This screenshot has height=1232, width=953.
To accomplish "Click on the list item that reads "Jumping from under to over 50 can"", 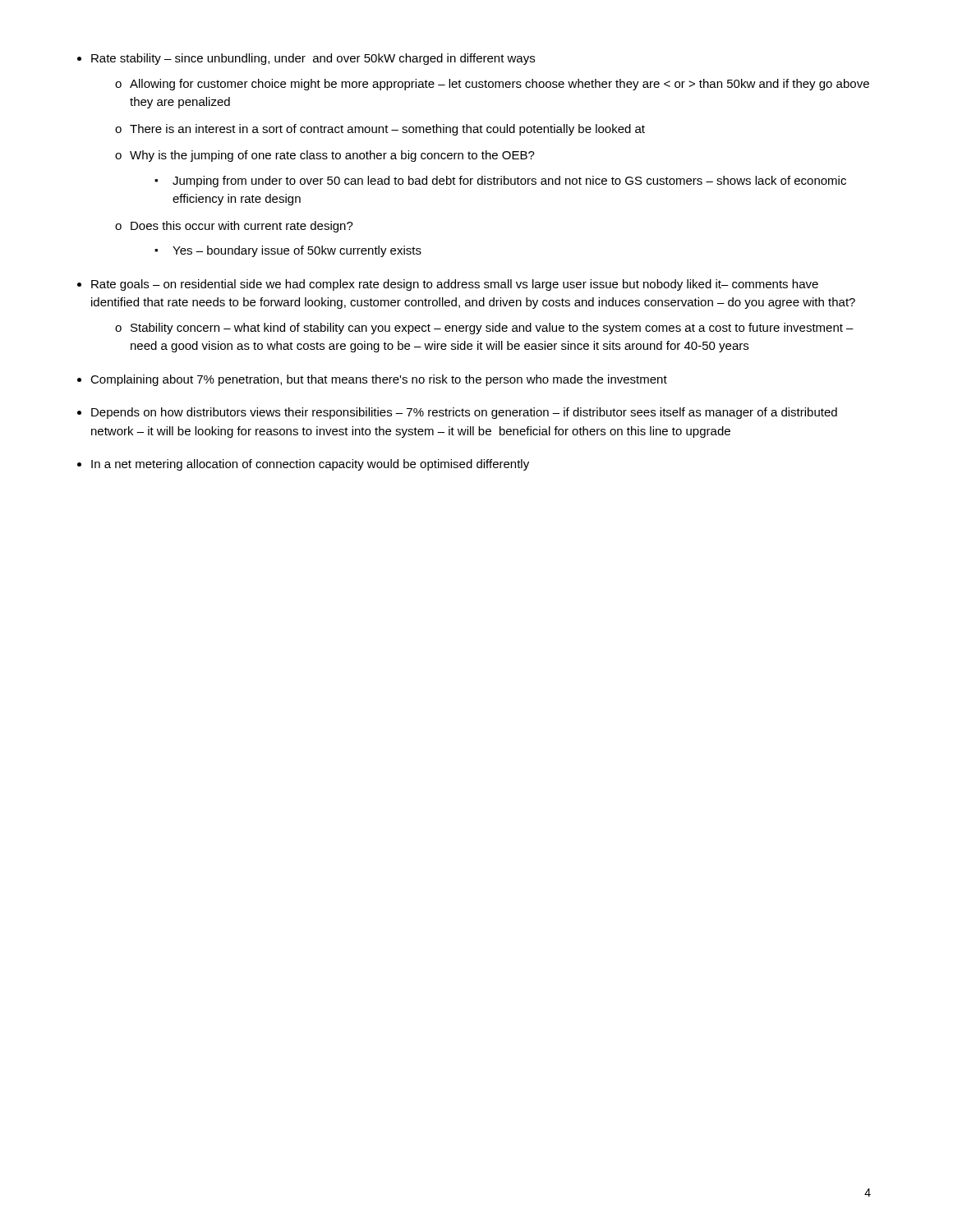I will tap(510, 189).
